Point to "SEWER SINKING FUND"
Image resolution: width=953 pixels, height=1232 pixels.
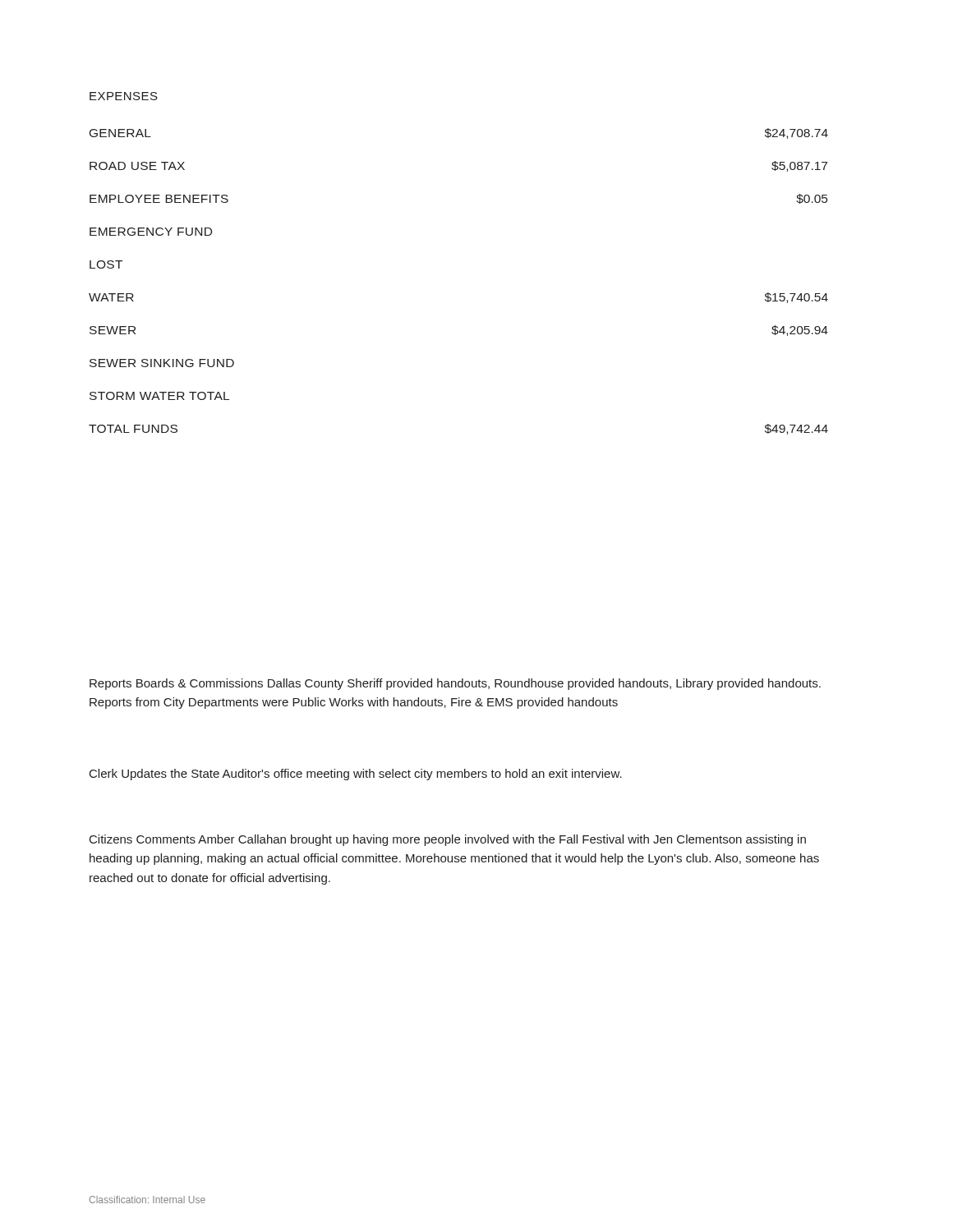click(162, 363)
